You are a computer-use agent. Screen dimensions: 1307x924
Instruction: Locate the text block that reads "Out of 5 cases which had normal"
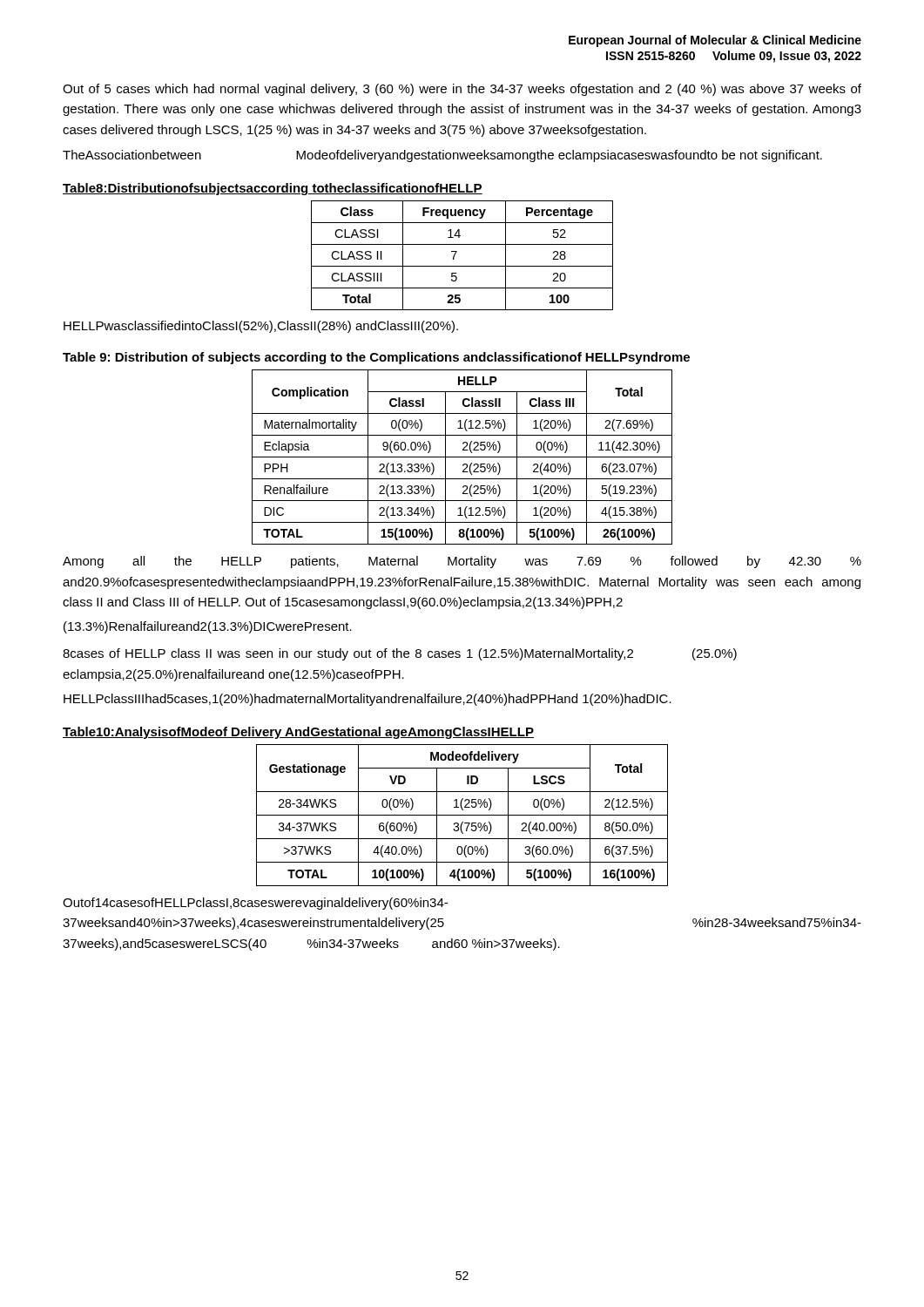coord(462,109)
